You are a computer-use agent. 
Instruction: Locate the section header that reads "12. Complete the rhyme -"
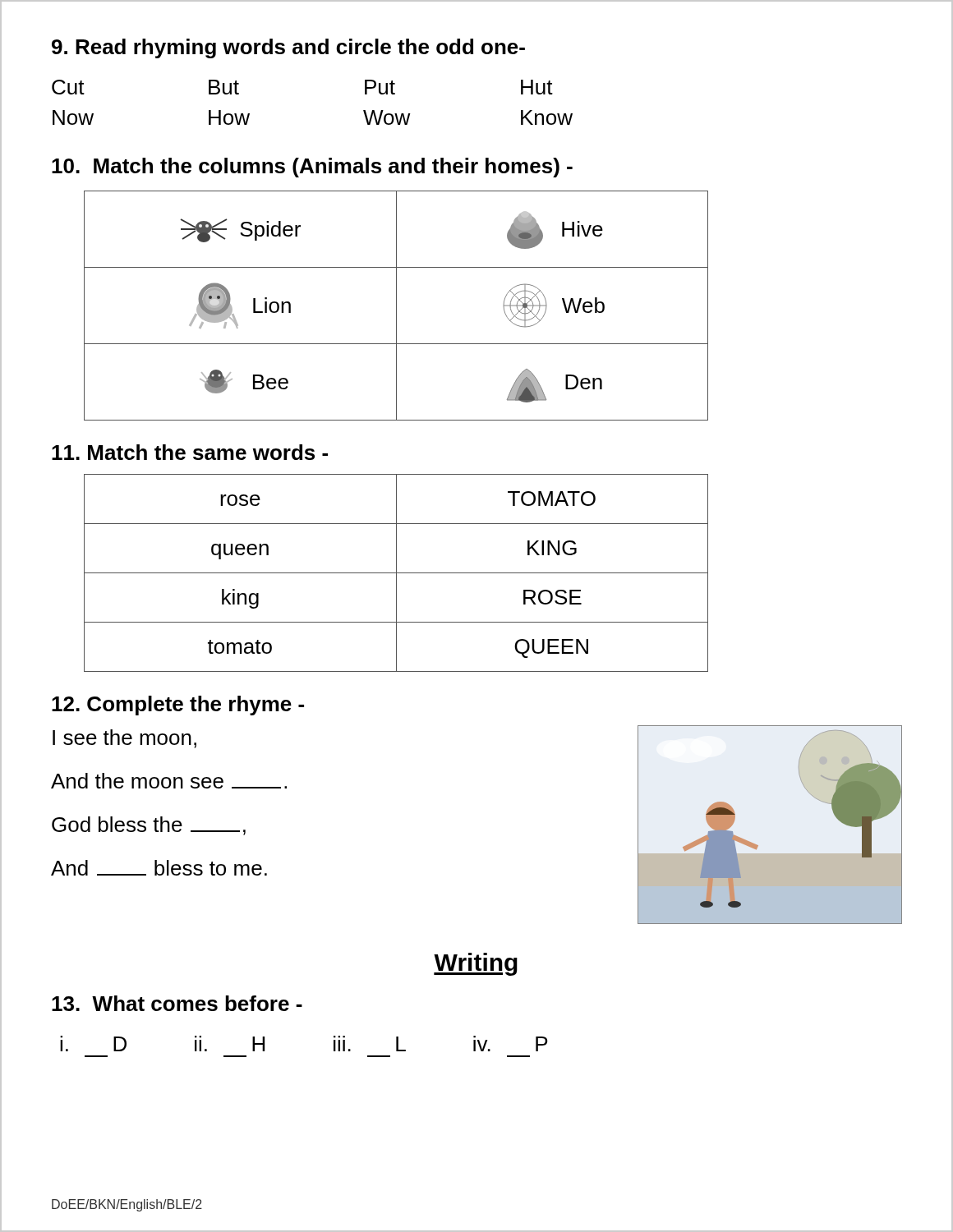coord(178,704)
